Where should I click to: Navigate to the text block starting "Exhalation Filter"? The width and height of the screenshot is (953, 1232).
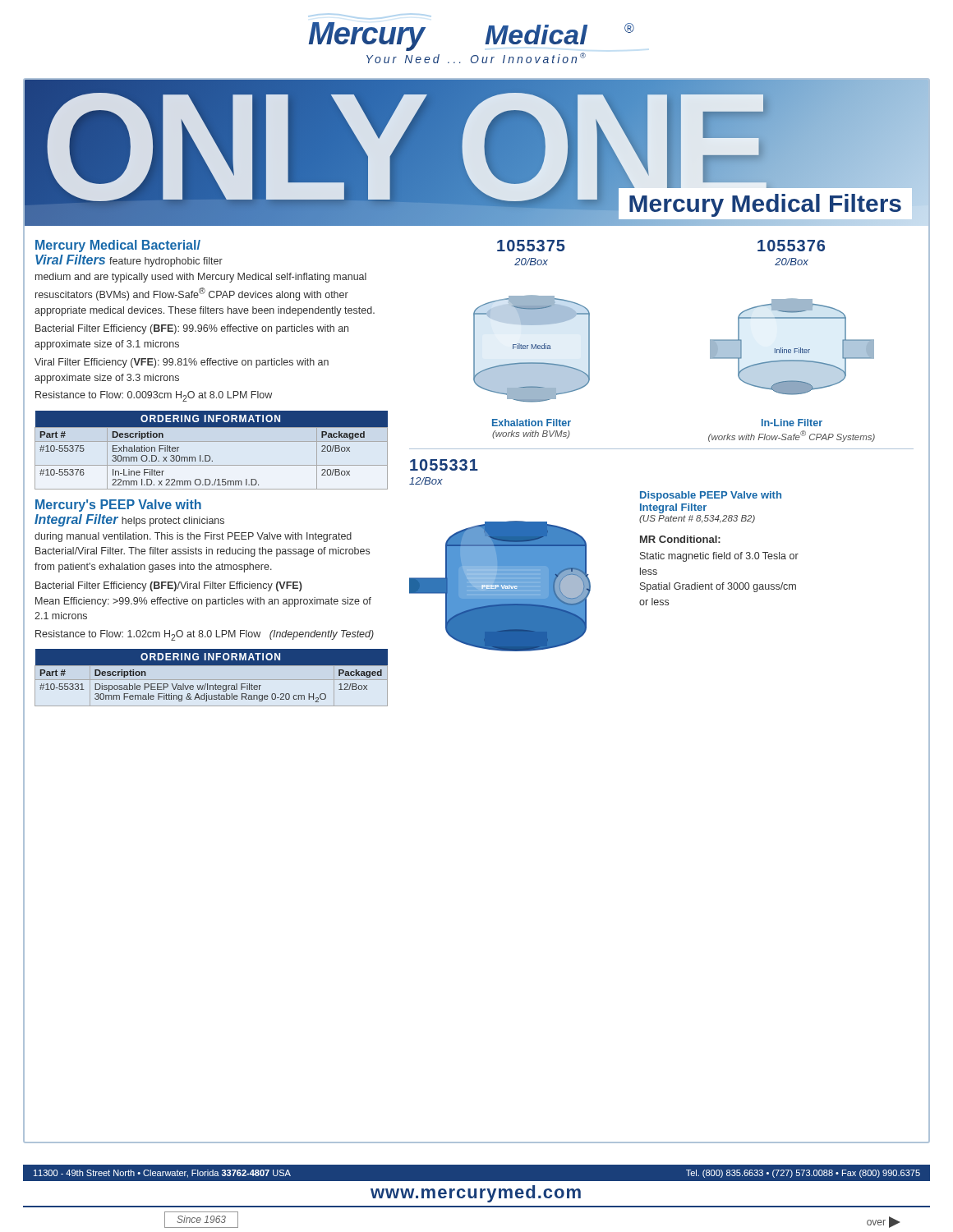coord(531,423)
